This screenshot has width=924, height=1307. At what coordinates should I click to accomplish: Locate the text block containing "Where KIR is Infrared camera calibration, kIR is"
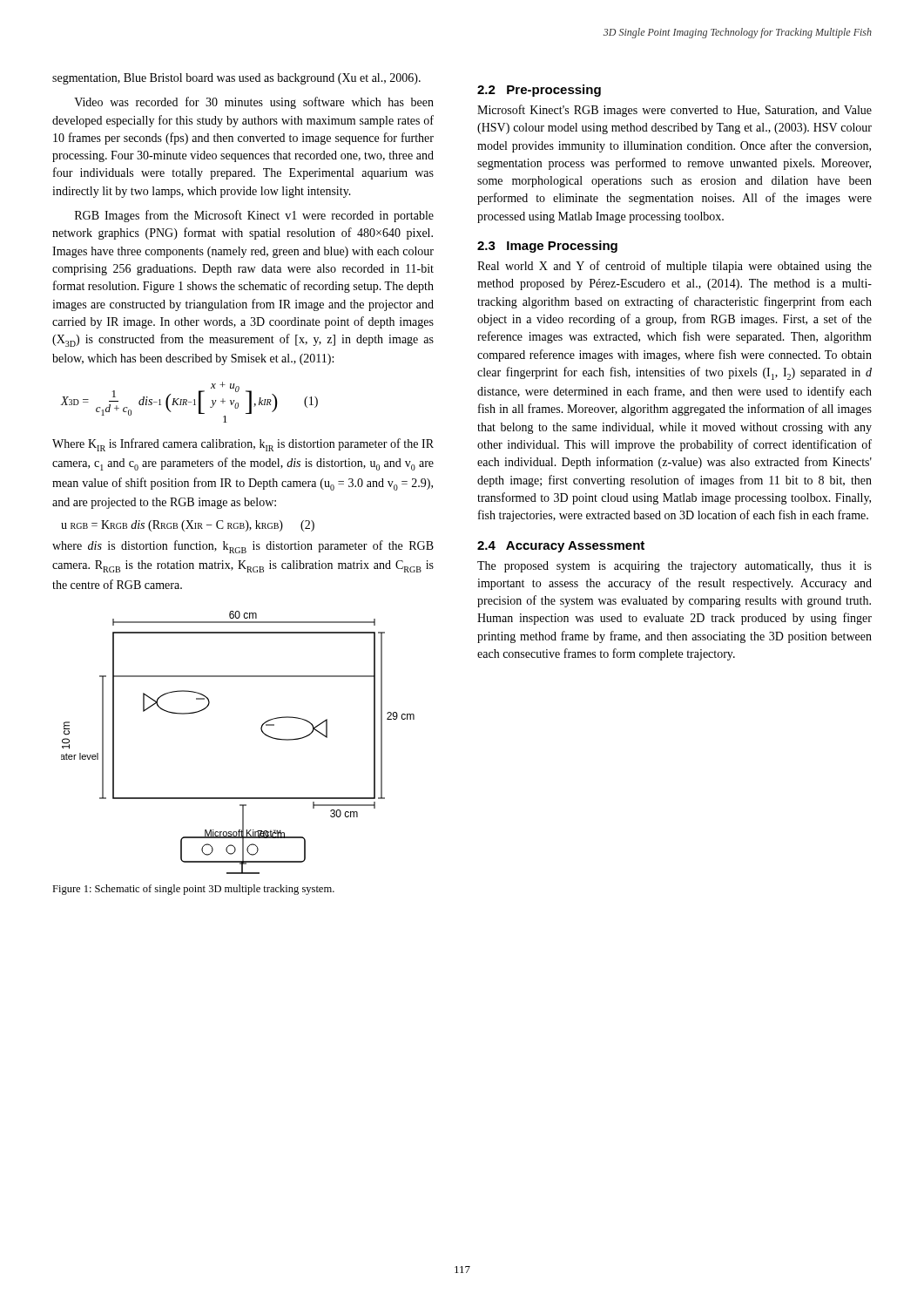point(243,474)
